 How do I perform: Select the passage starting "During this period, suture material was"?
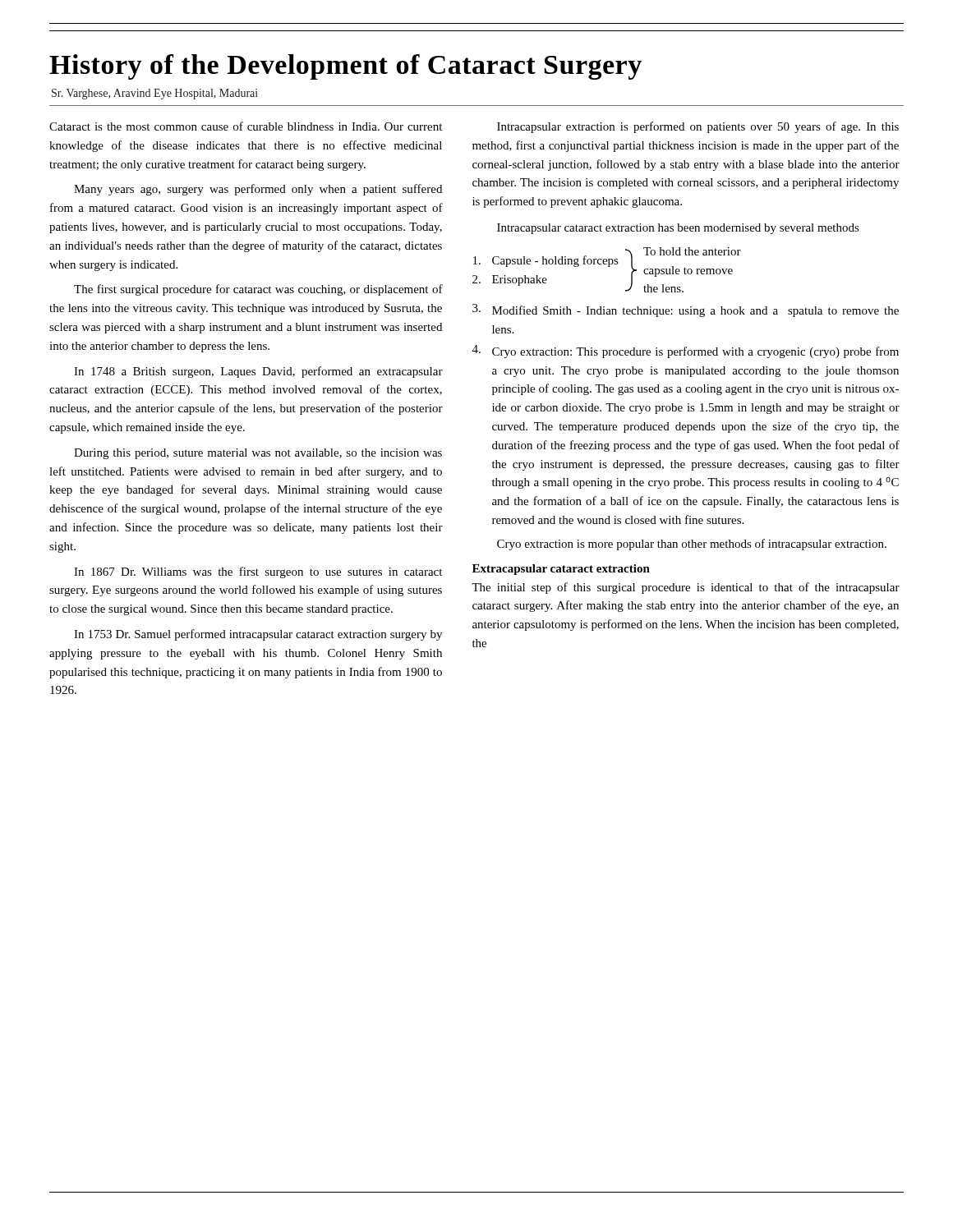[246, 499]
